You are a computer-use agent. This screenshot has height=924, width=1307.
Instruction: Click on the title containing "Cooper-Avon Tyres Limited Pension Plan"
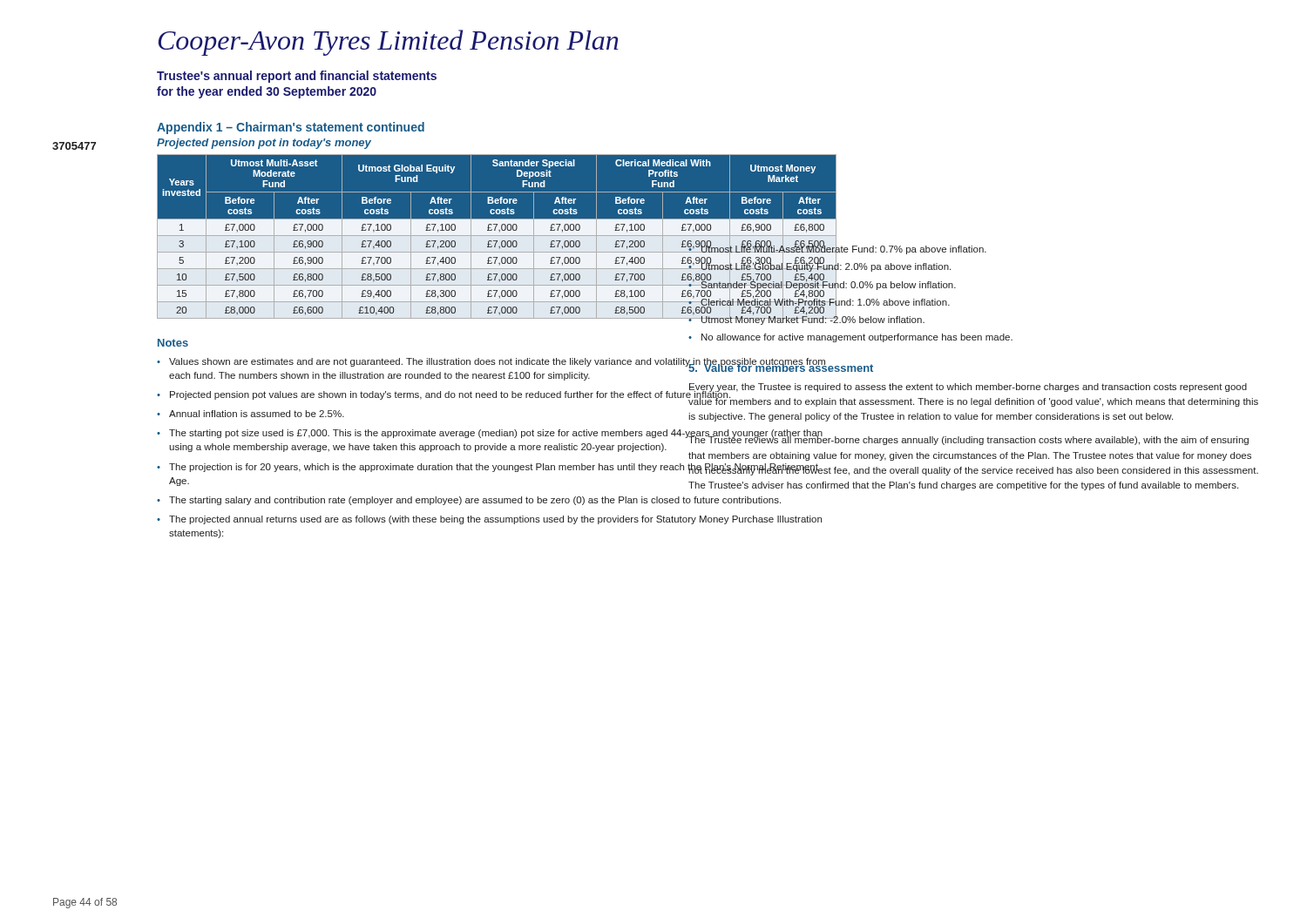388,40
